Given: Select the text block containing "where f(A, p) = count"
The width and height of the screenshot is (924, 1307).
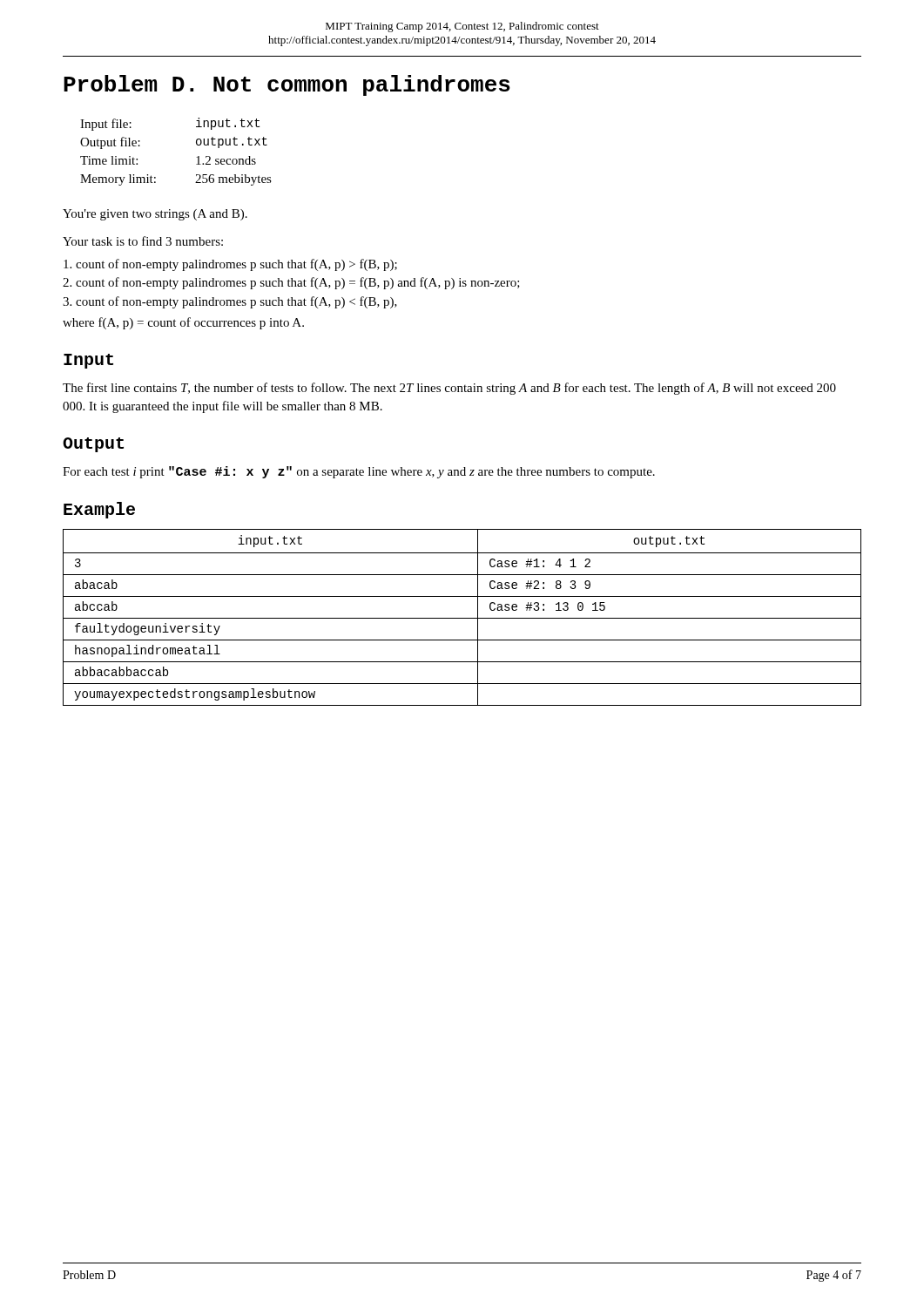Looking at the screenshot, I should 184,322.
